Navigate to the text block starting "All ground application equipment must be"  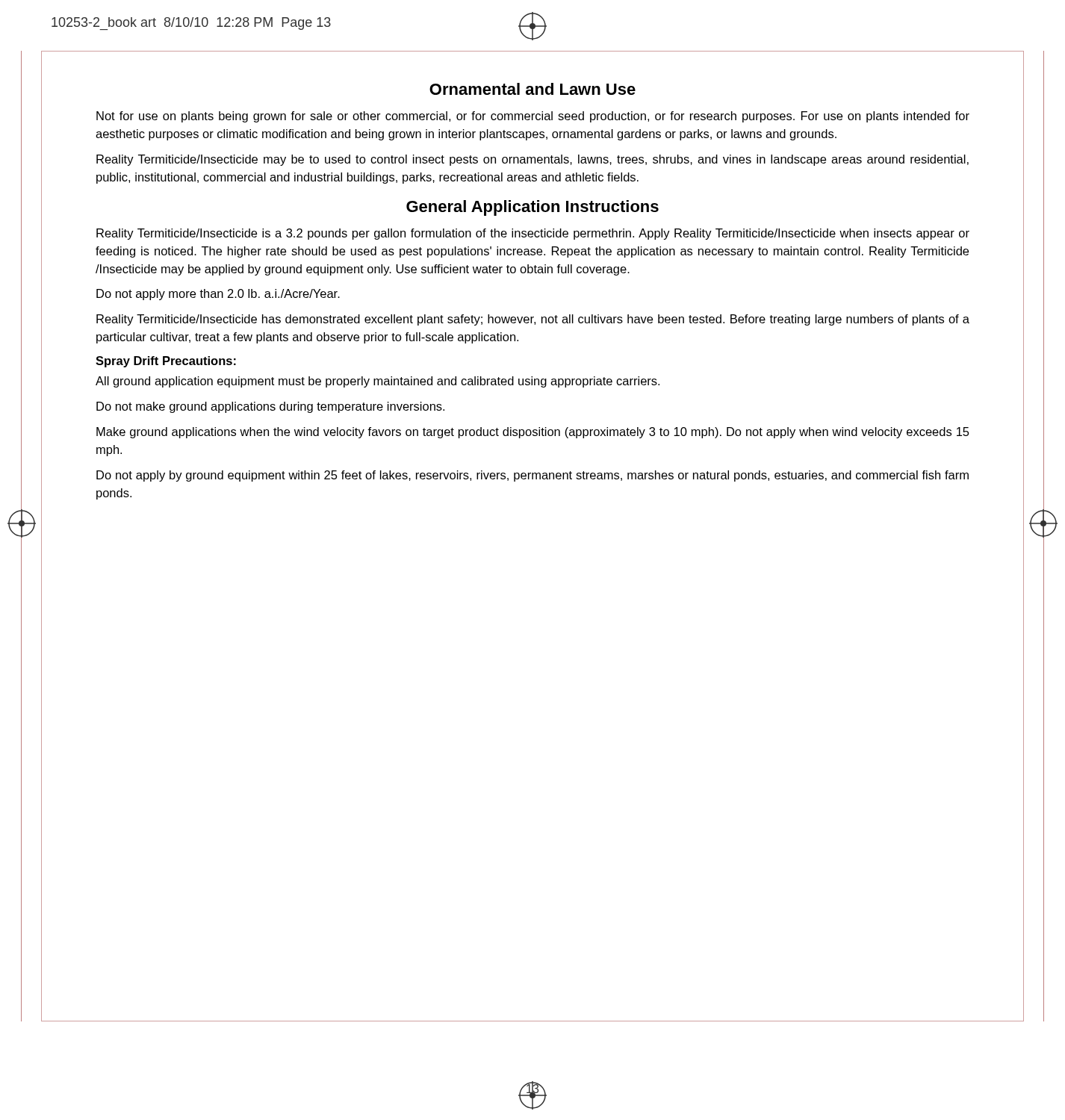(378, 381)
